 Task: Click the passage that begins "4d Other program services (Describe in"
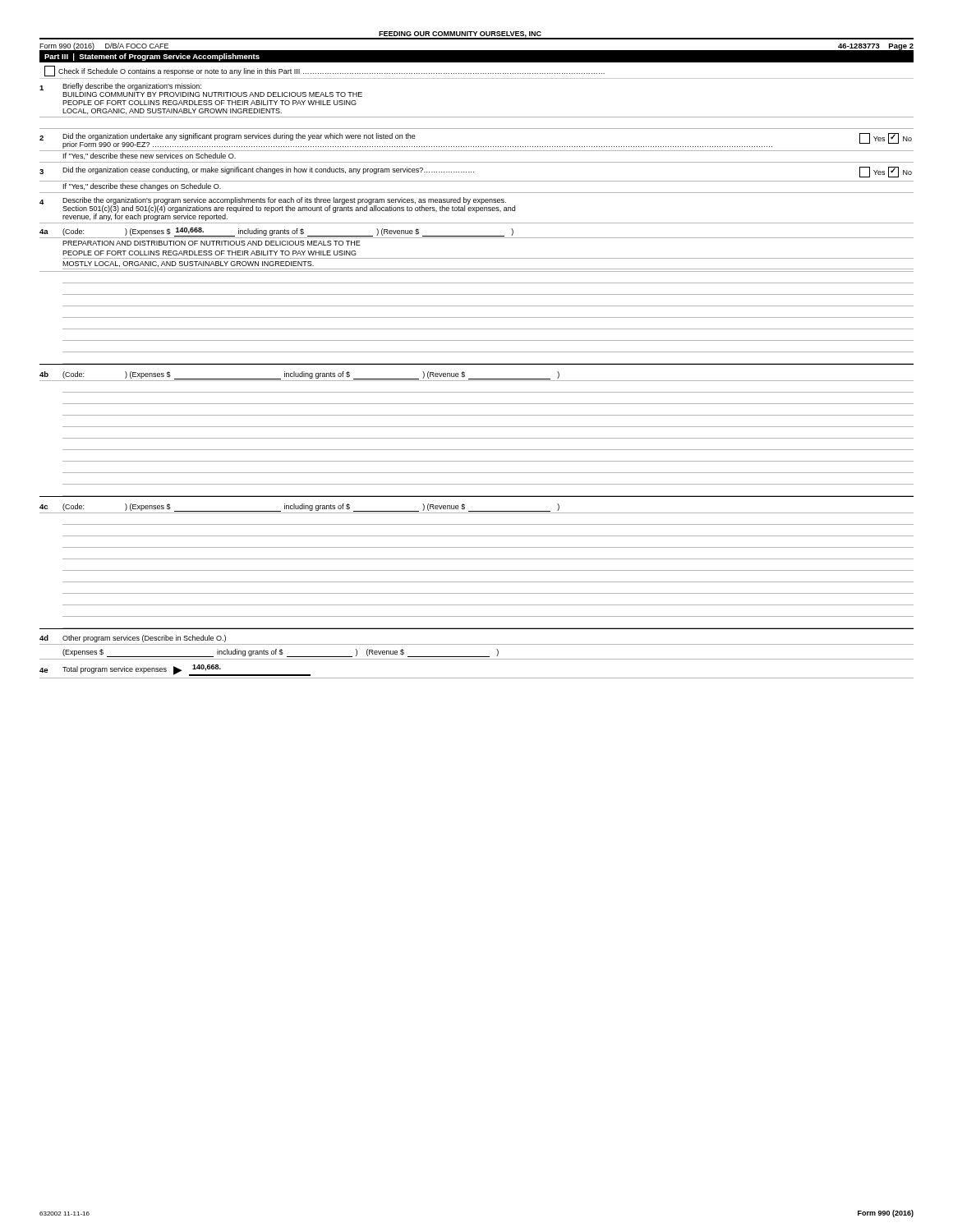point(476,638)
